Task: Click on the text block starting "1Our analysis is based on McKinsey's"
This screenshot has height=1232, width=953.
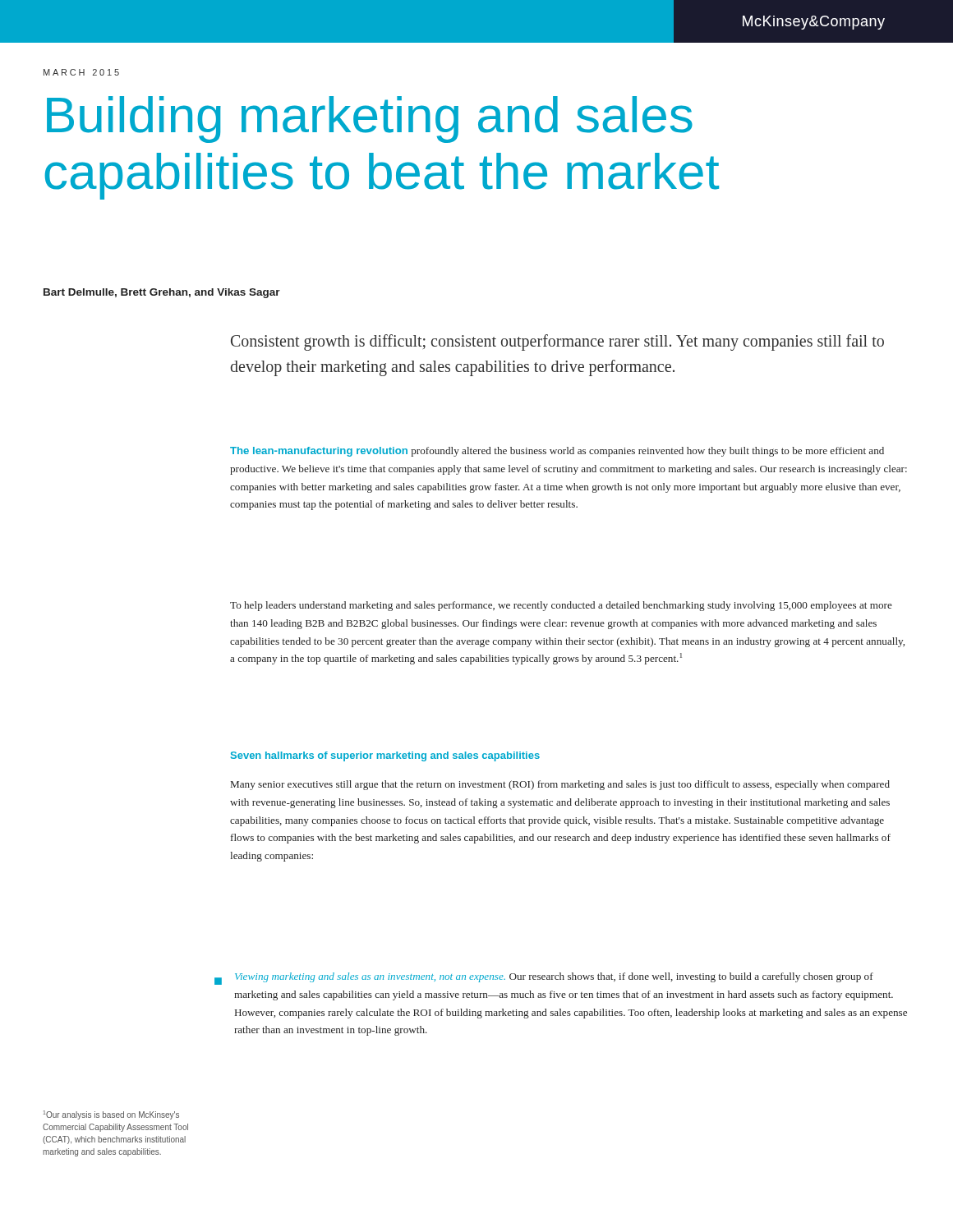Action: tap(116, 1133)
